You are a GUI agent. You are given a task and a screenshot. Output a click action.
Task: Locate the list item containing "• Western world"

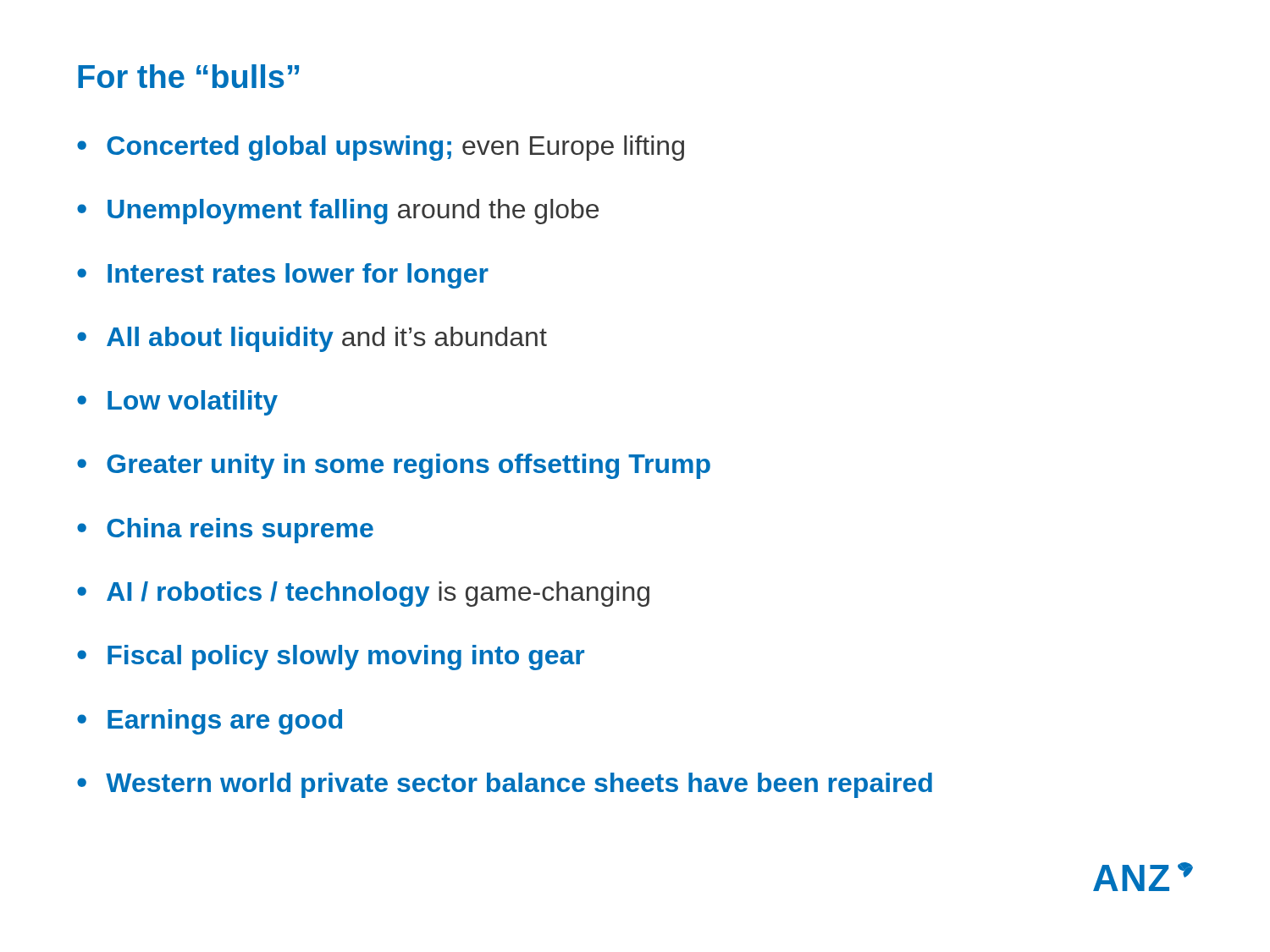(505, 785)
